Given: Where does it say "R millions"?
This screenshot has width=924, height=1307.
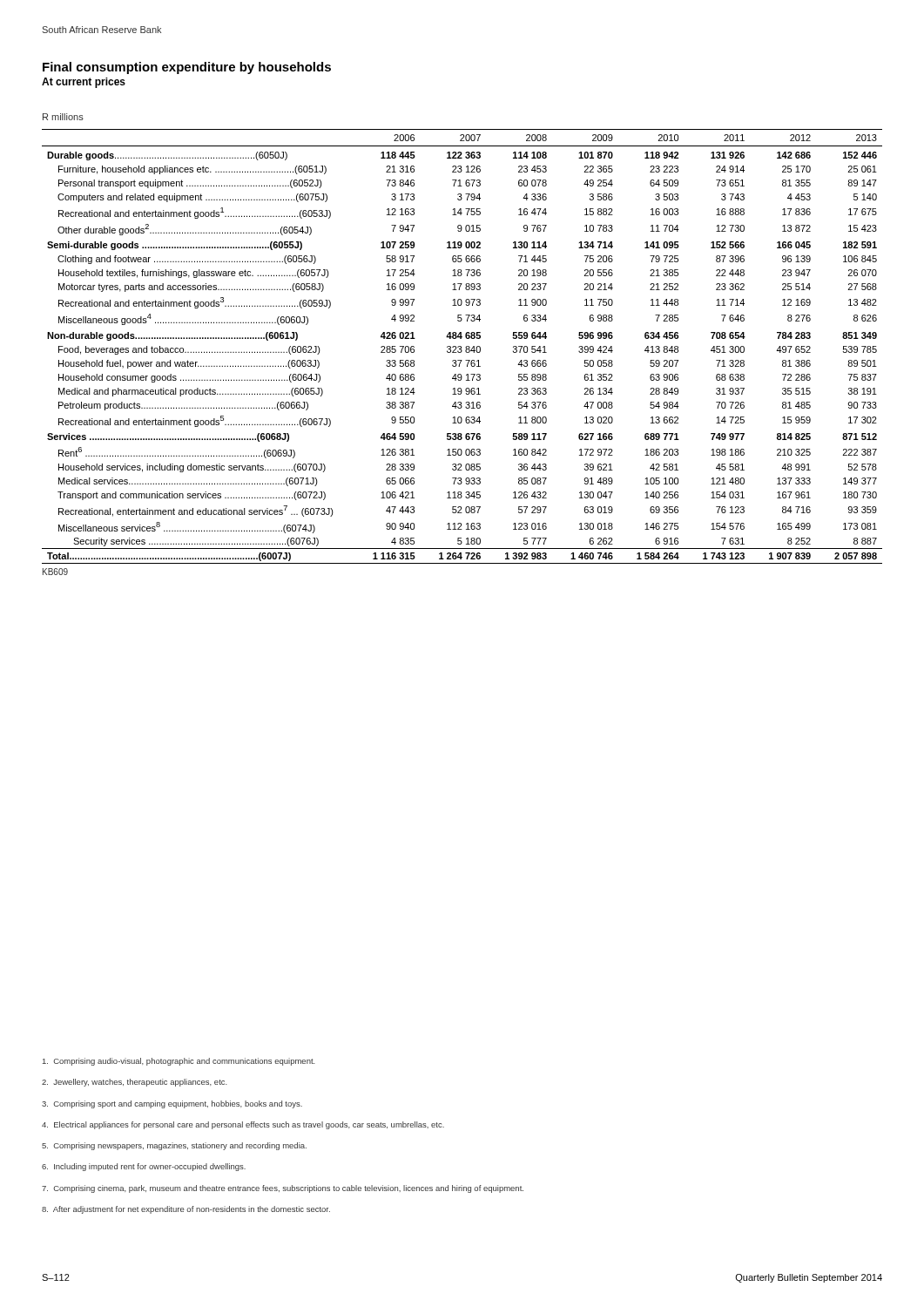Looking at the screenshot, I should coord(63,117).
